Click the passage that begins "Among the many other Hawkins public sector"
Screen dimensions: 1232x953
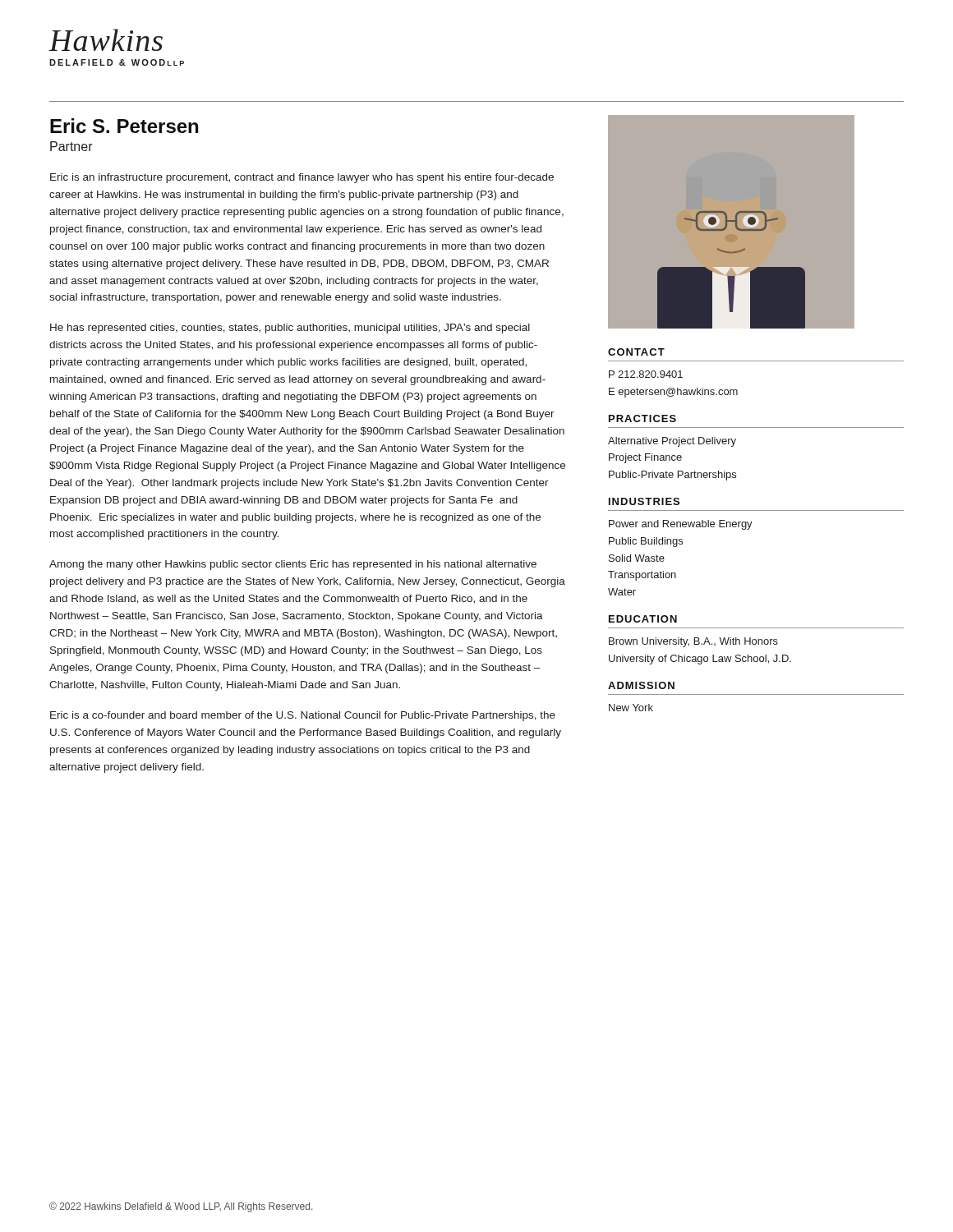coord(307,624)
